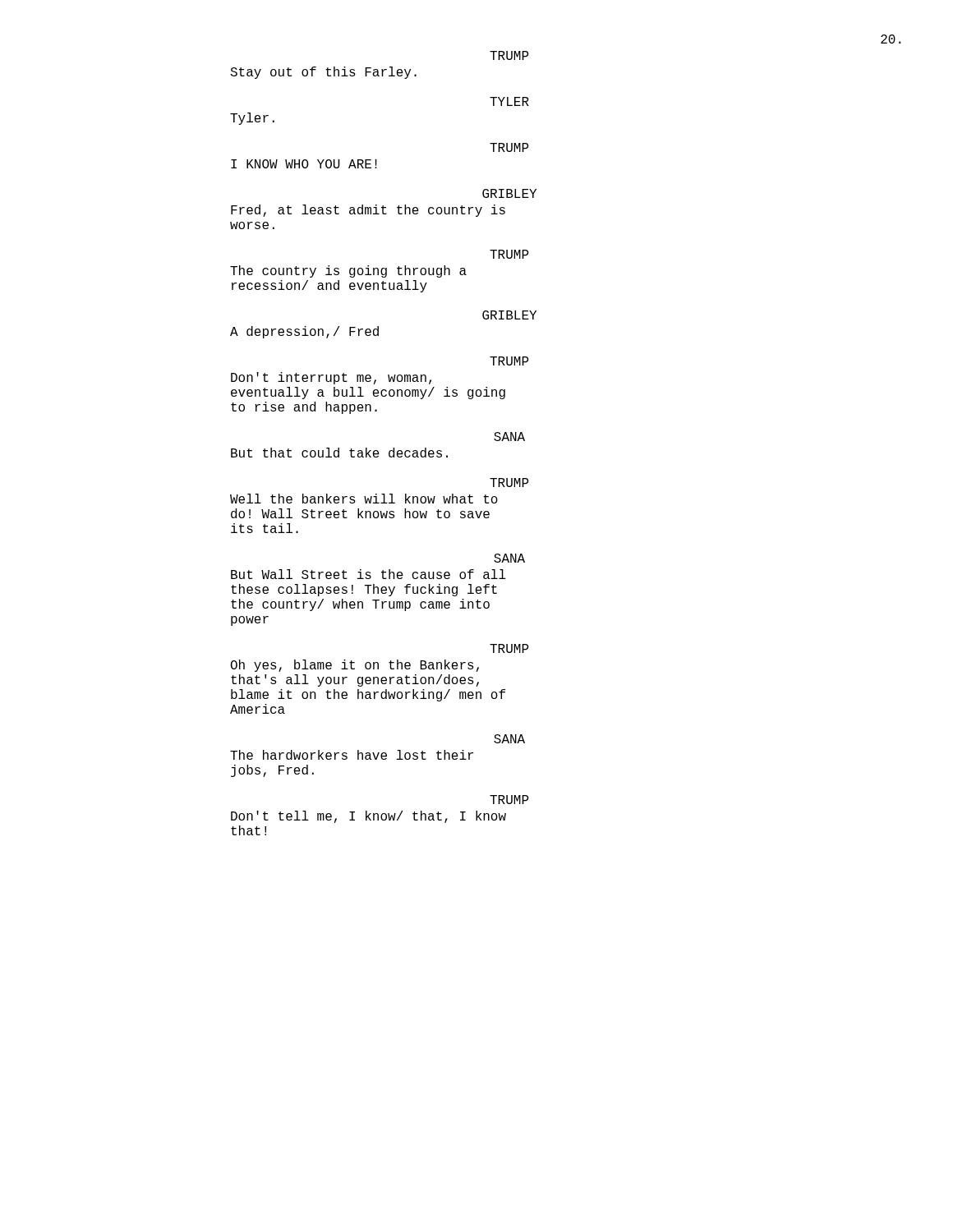Viewport: 953px width, 1232px height.
Task: Find the passage starting "TYLER Tyler."
Action: [509, 101]
